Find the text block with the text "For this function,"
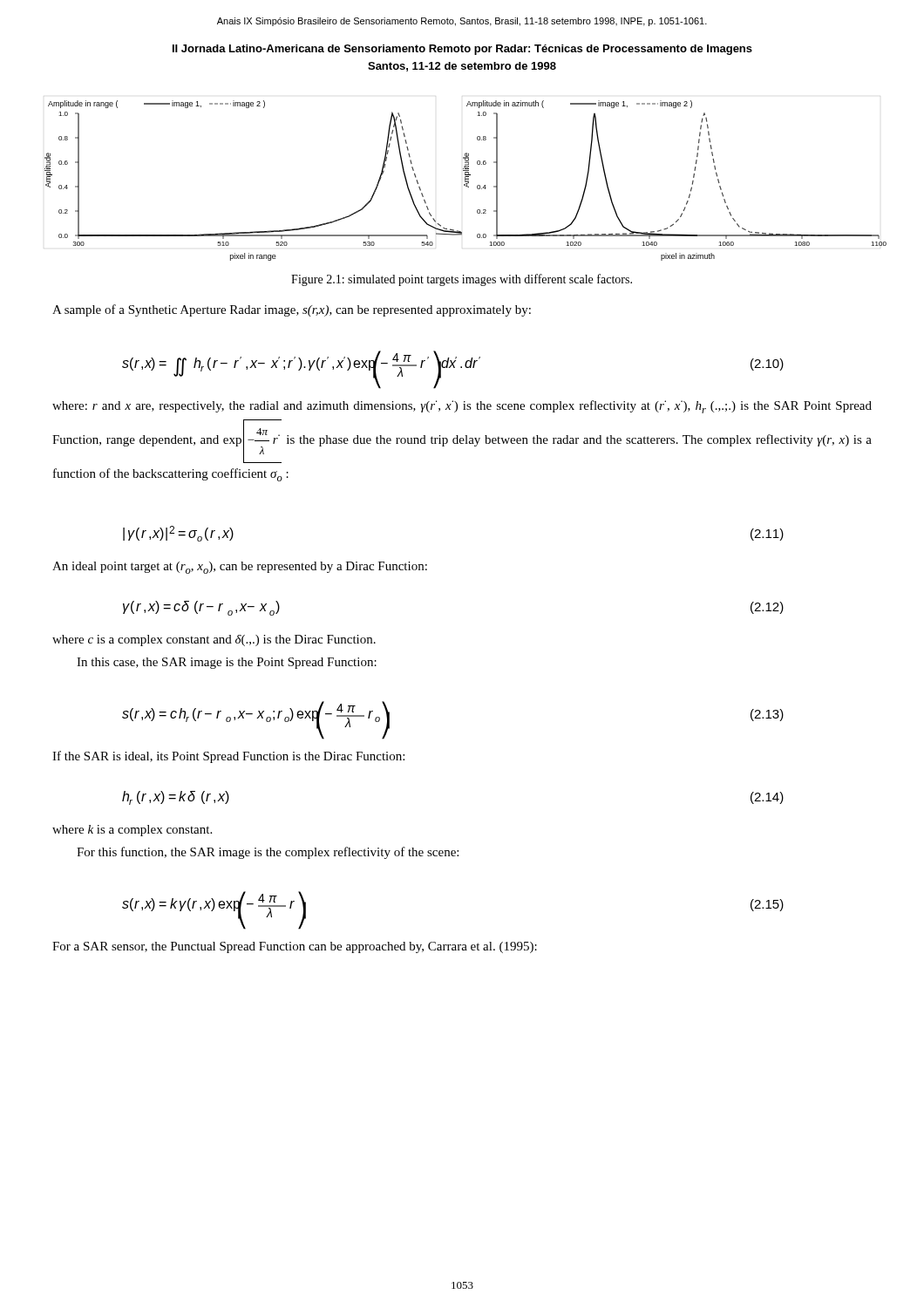Viewport: 924px width, 1308px height. click(x=268, y=852)
